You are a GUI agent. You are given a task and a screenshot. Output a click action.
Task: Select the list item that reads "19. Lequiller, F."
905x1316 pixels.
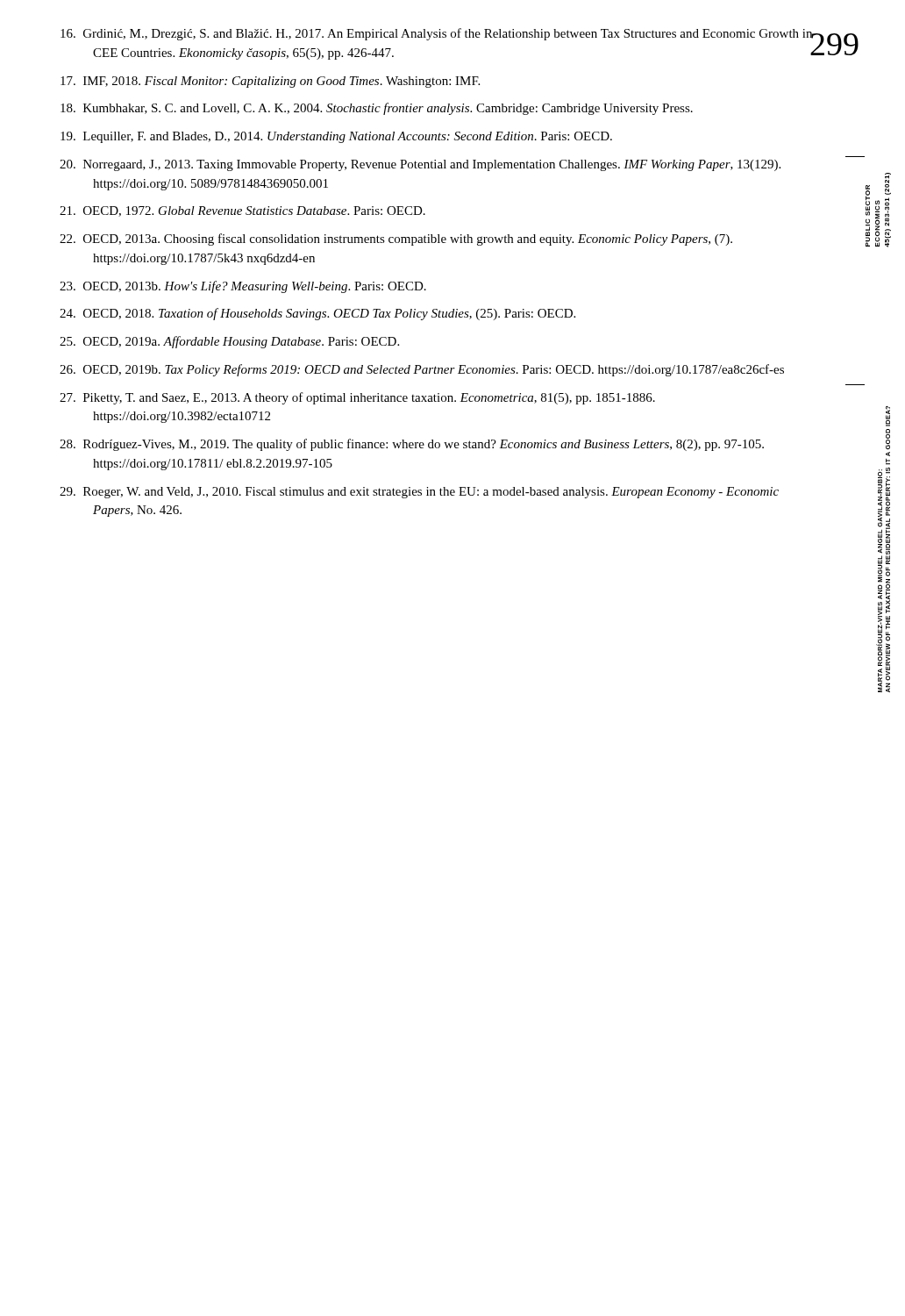pyautogui.click(x=353, y=136)
